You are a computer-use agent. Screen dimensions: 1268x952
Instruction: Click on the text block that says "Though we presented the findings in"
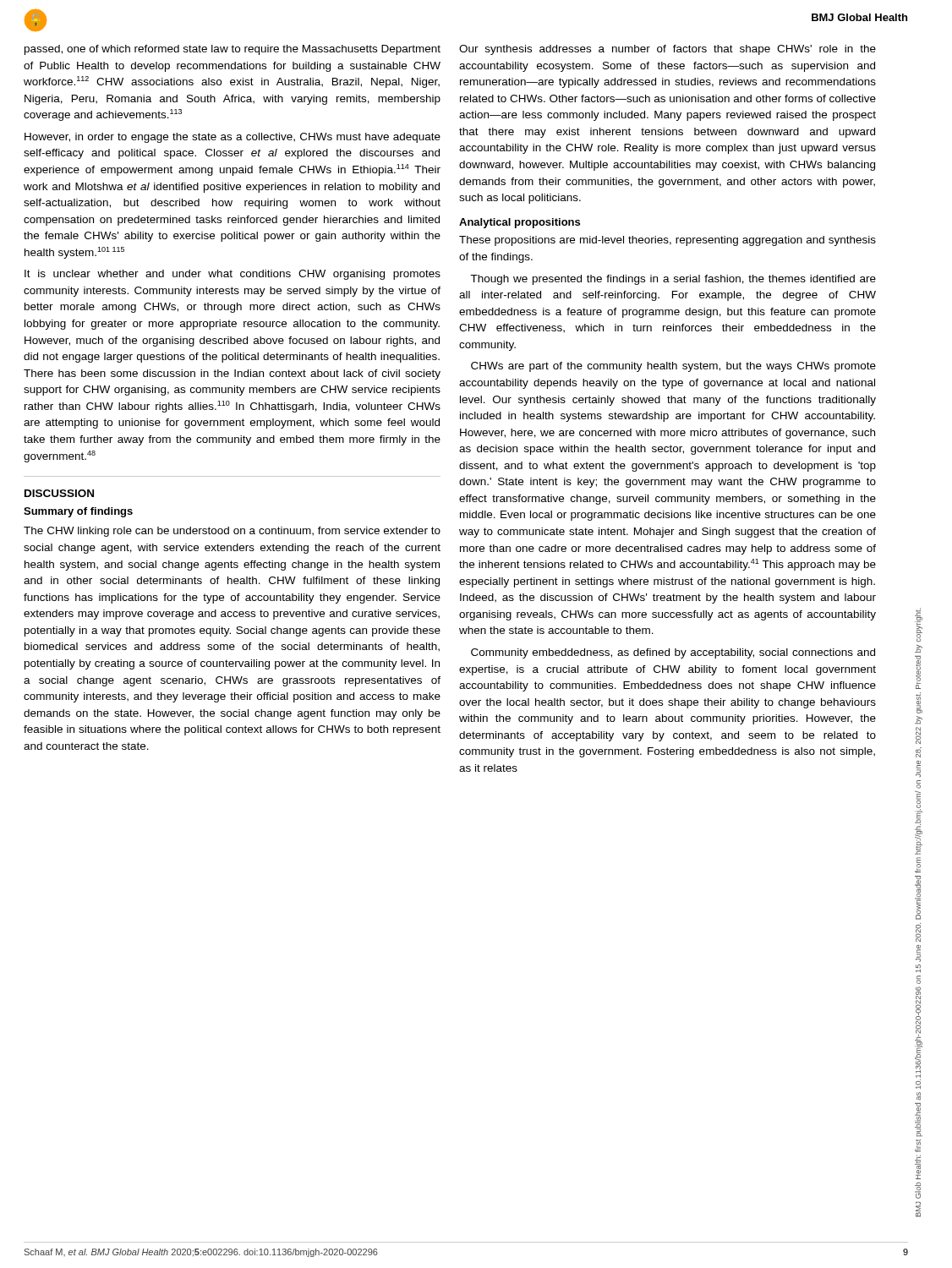(x=667, y=312)
